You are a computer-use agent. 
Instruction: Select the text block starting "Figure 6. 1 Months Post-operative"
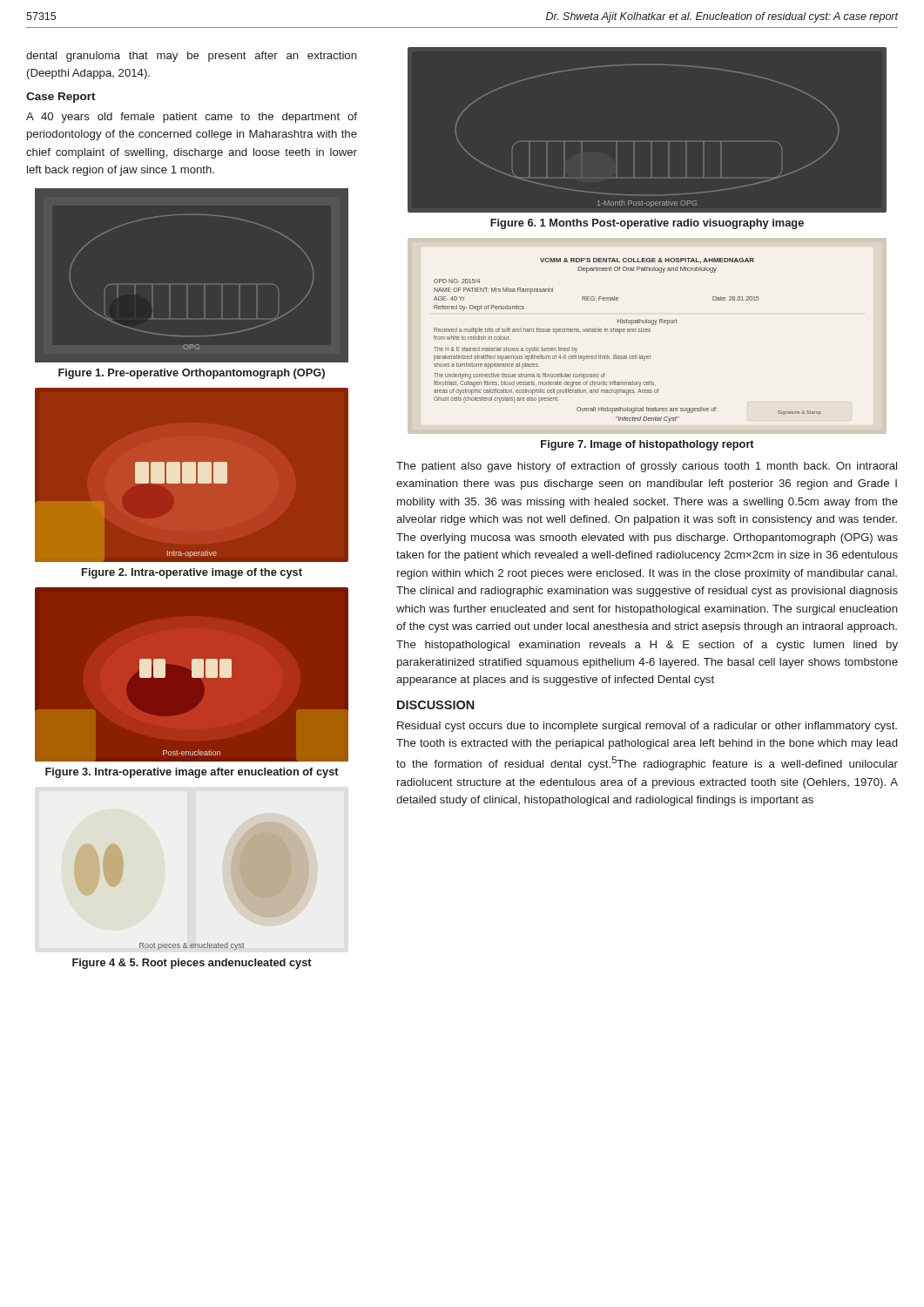tap(647, 223)
